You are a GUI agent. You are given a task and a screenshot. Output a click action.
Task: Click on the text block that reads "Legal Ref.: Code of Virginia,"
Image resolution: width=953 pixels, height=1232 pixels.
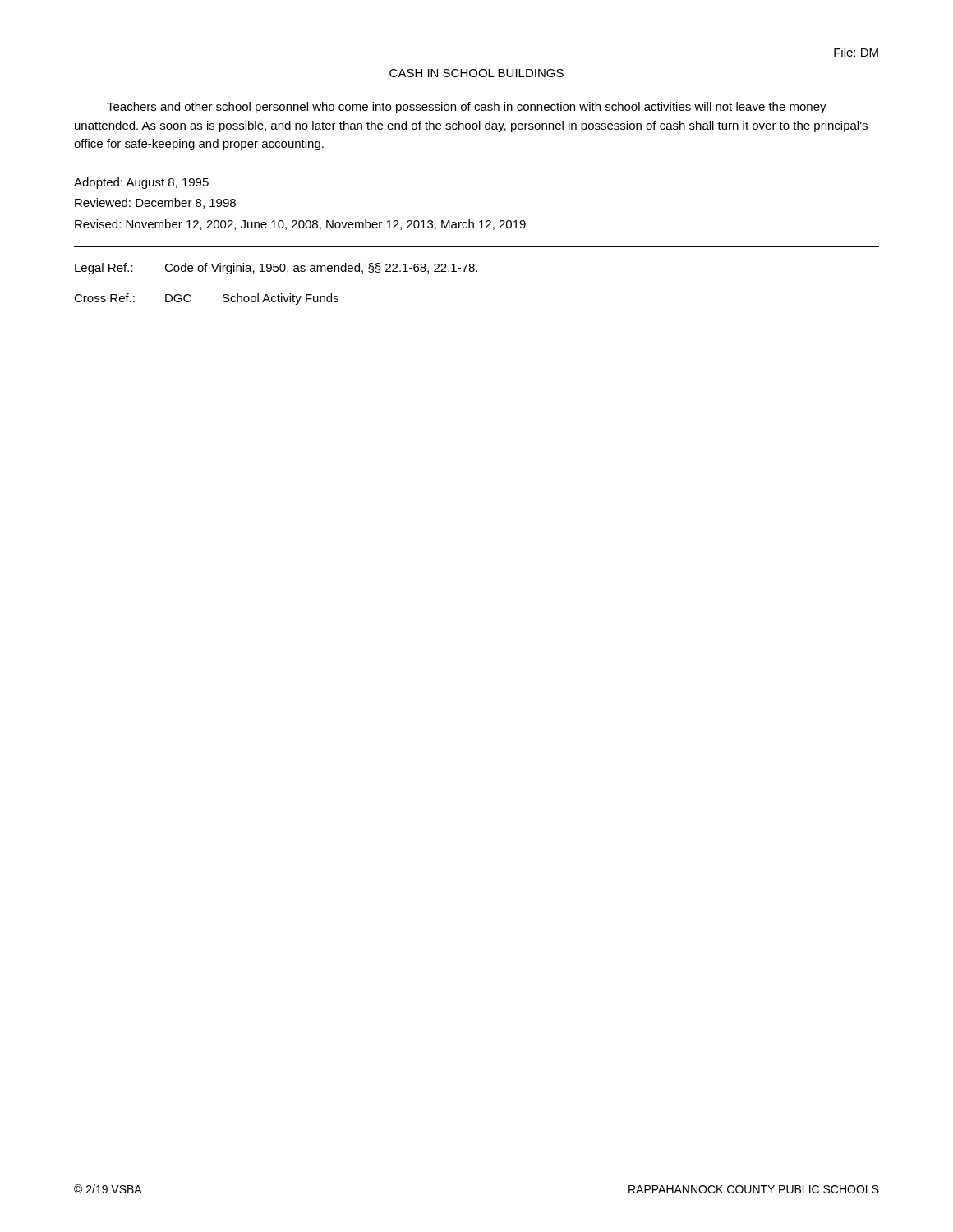click(x=476, y=268)
